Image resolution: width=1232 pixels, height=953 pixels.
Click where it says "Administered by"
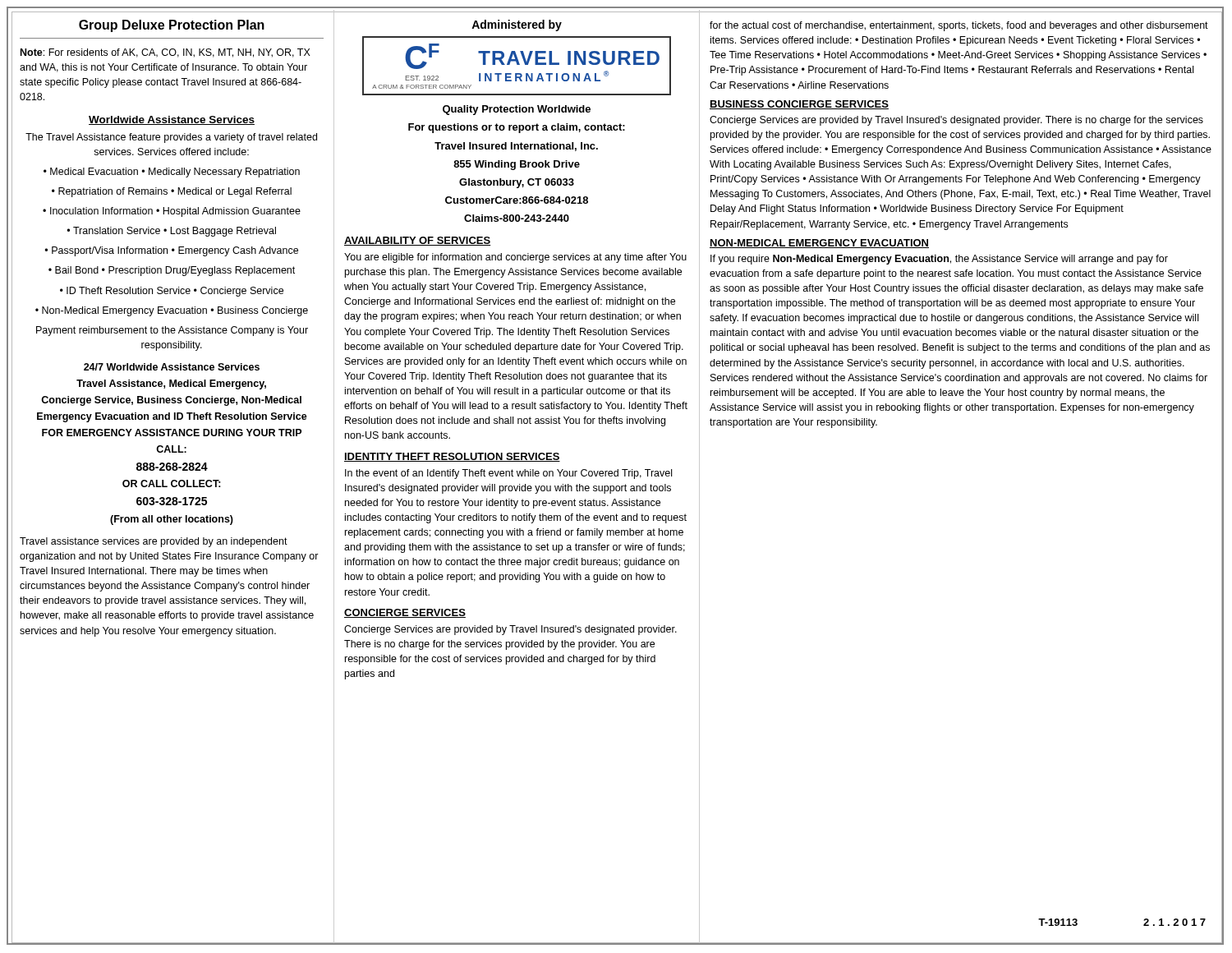click(x=517, y=25)
